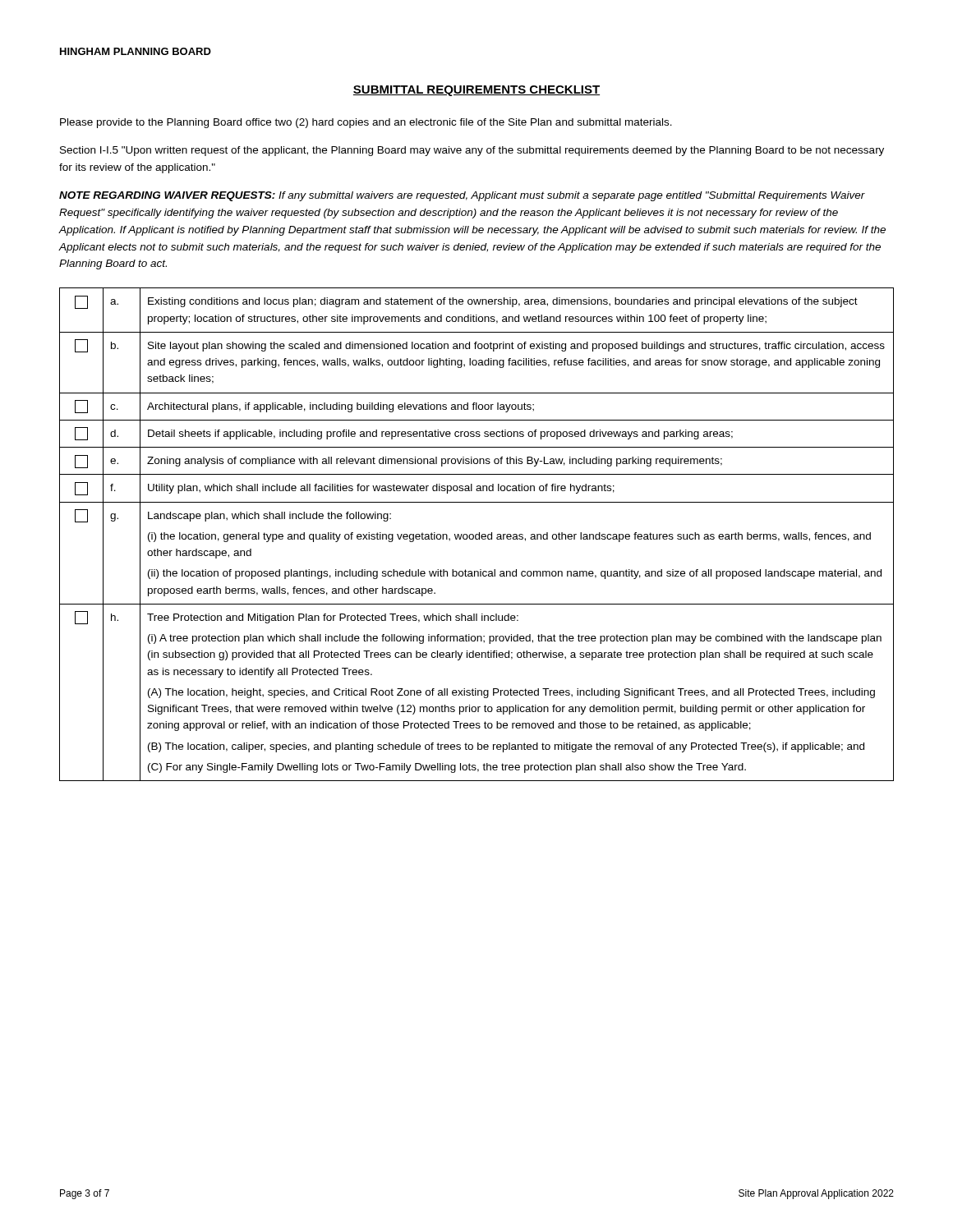
Task: Select the region starting "Please provide to the Planning Board office"
Action: (x=366, y=122)
